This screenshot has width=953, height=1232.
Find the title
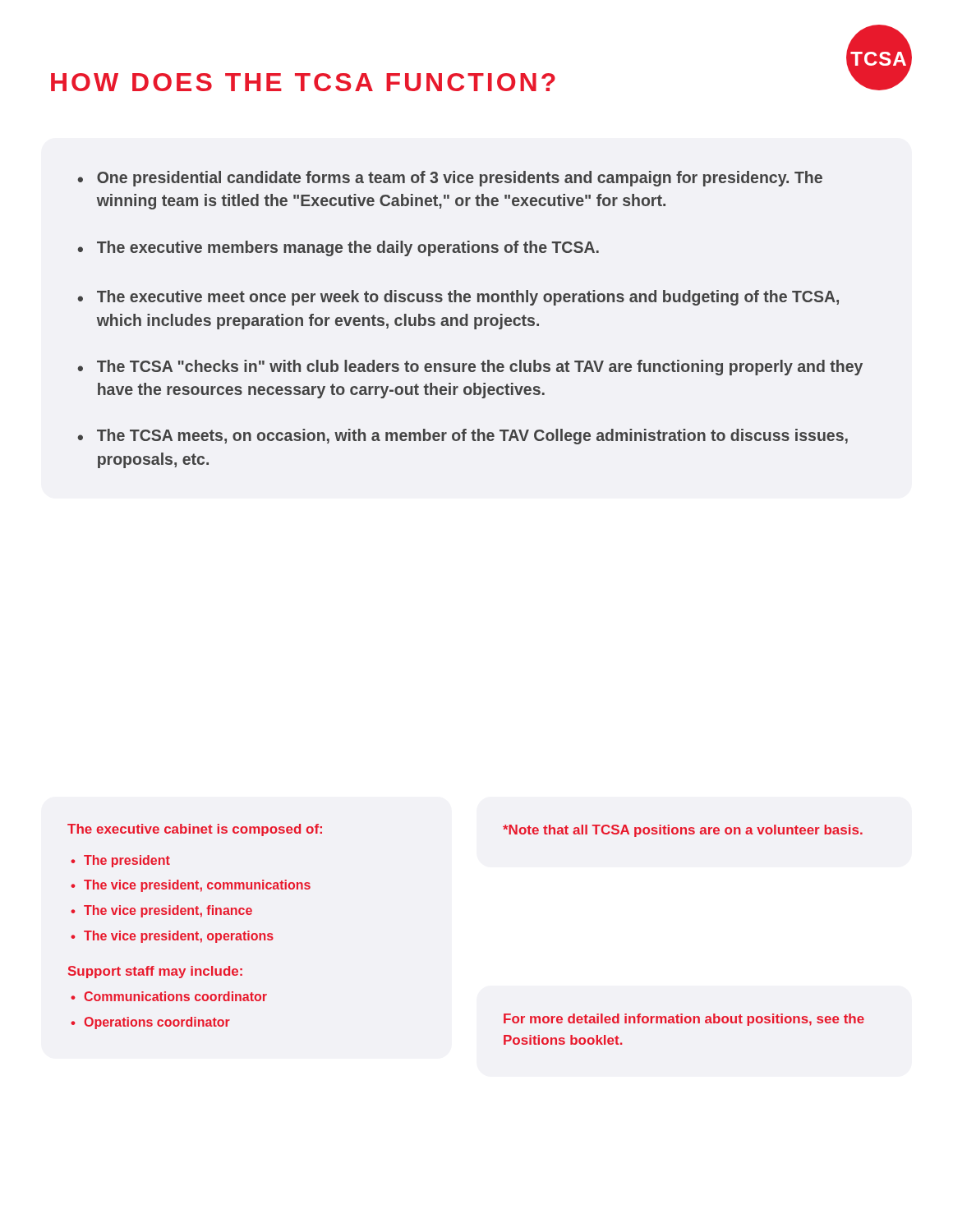[x=304, y=82]
